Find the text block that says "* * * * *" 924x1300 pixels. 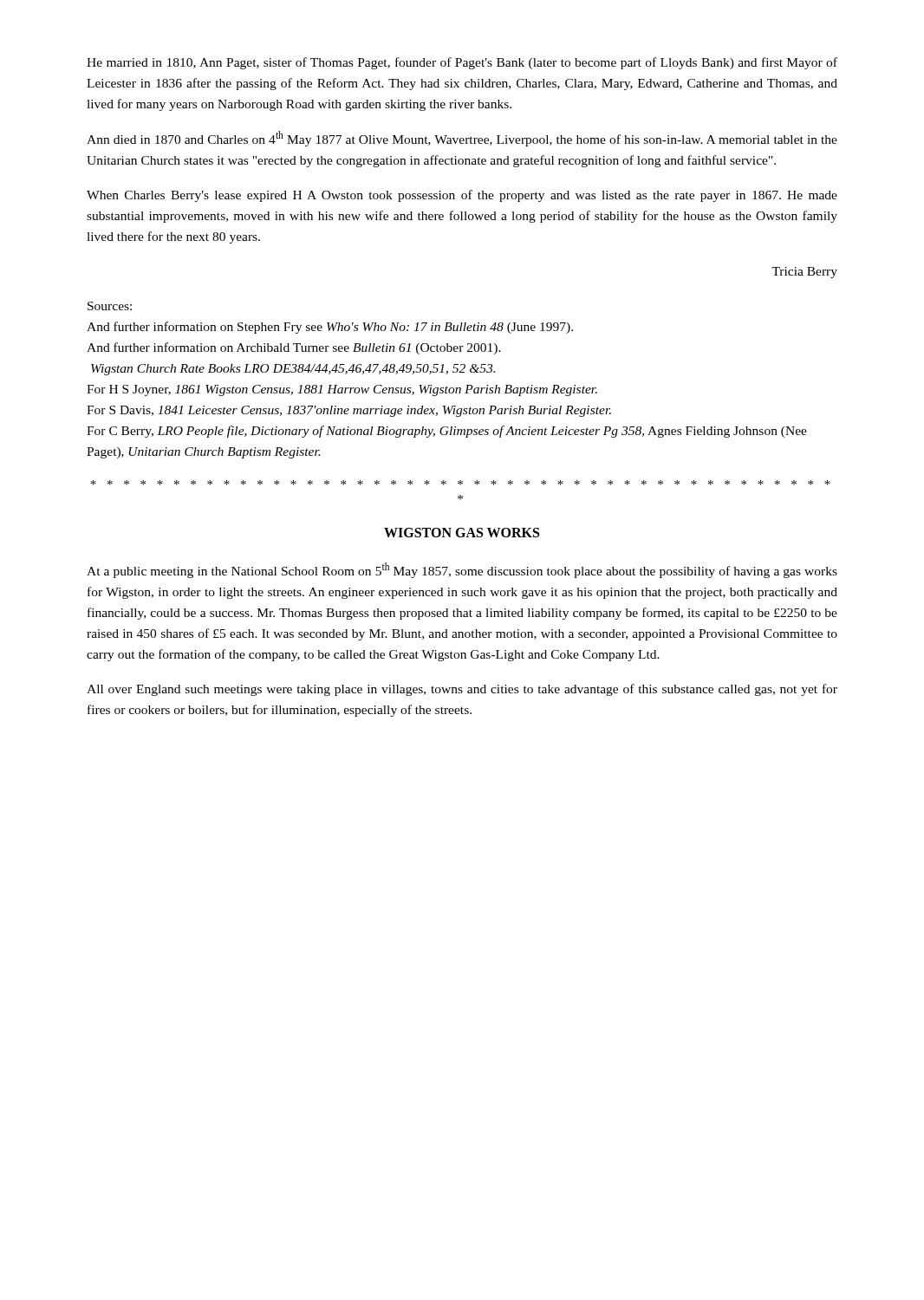pos(462,493)
